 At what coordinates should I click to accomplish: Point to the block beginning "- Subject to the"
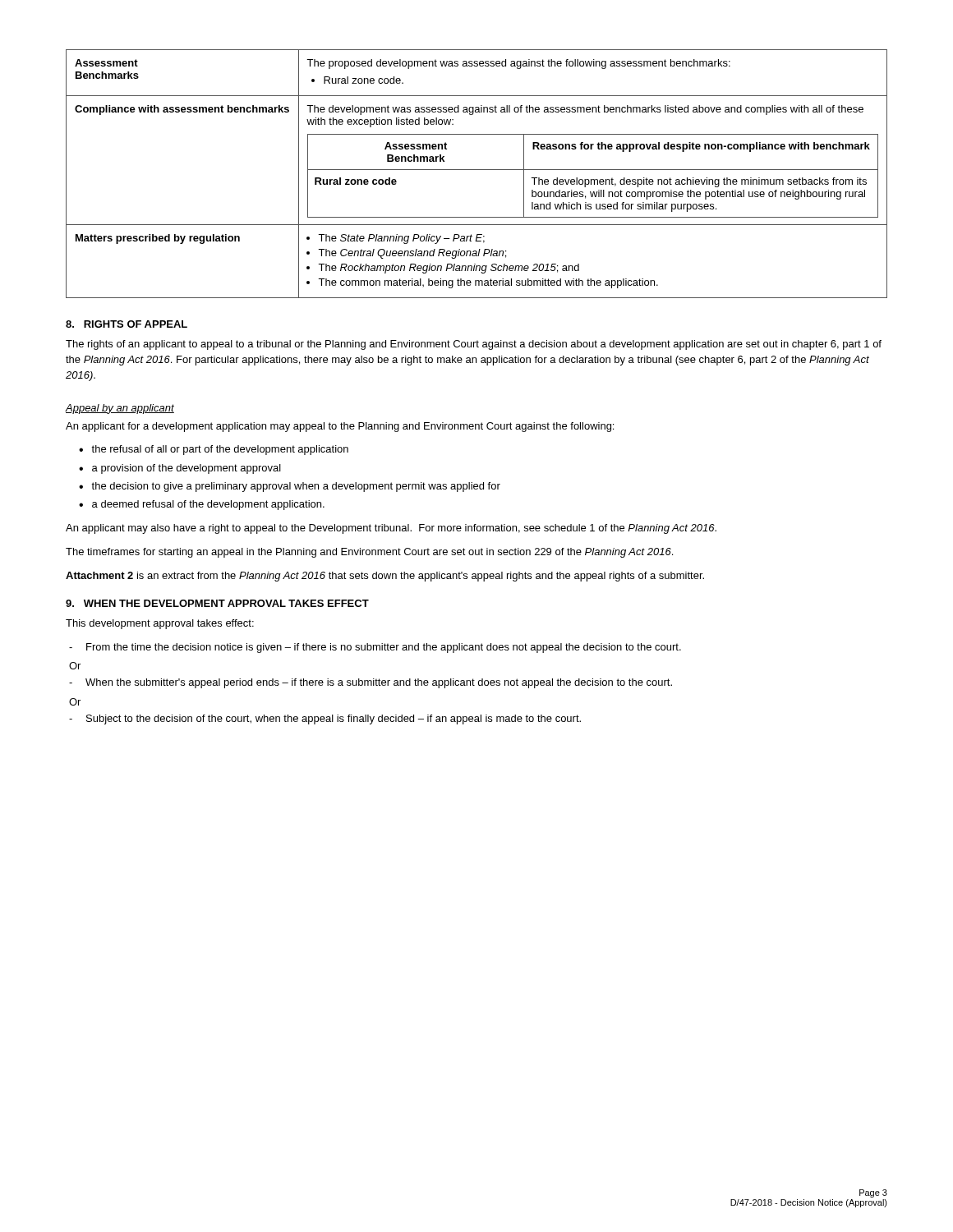325,719
